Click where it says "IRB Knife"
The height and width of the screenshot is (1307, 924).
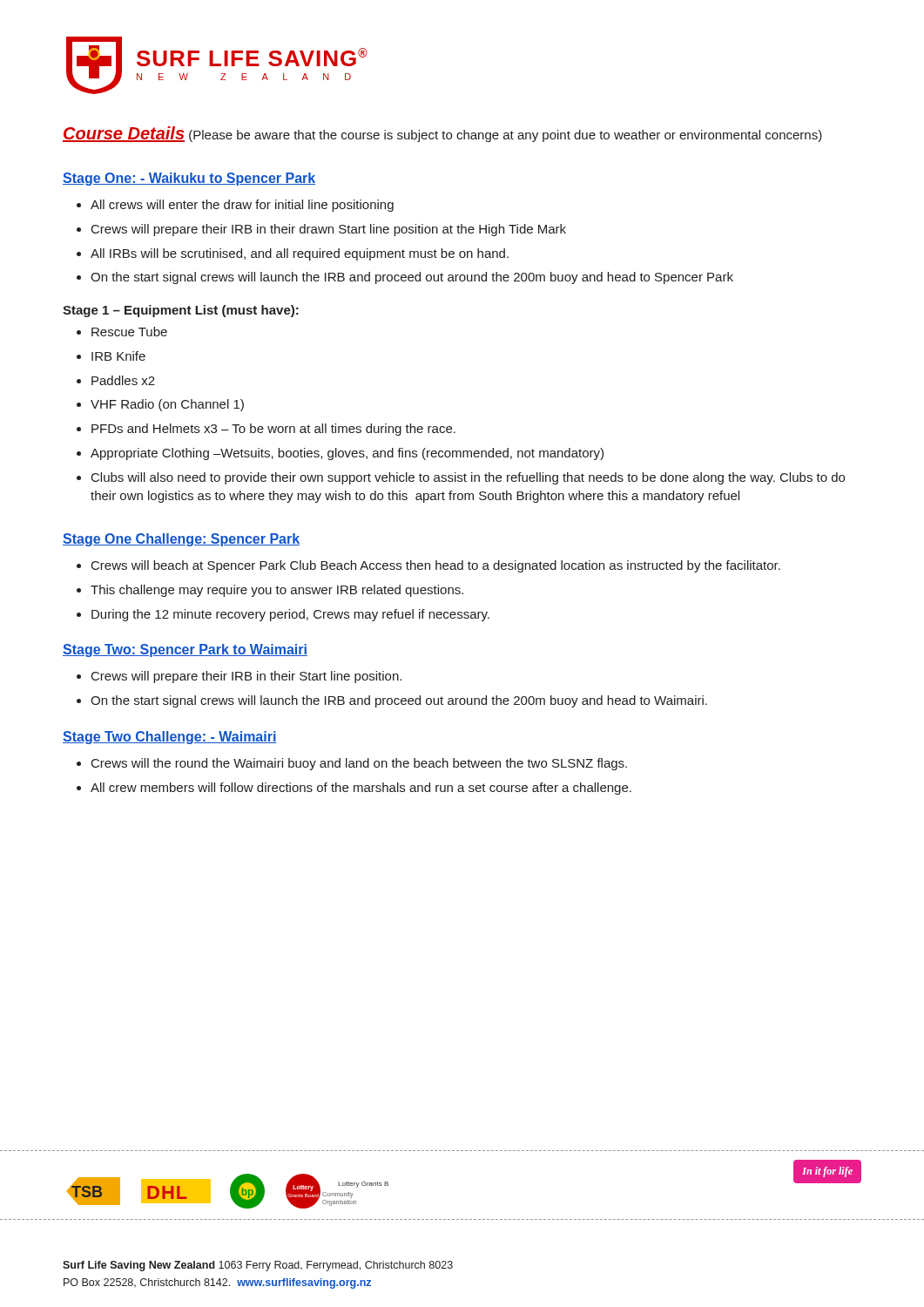pyautogui.click(x=118, y=356)
